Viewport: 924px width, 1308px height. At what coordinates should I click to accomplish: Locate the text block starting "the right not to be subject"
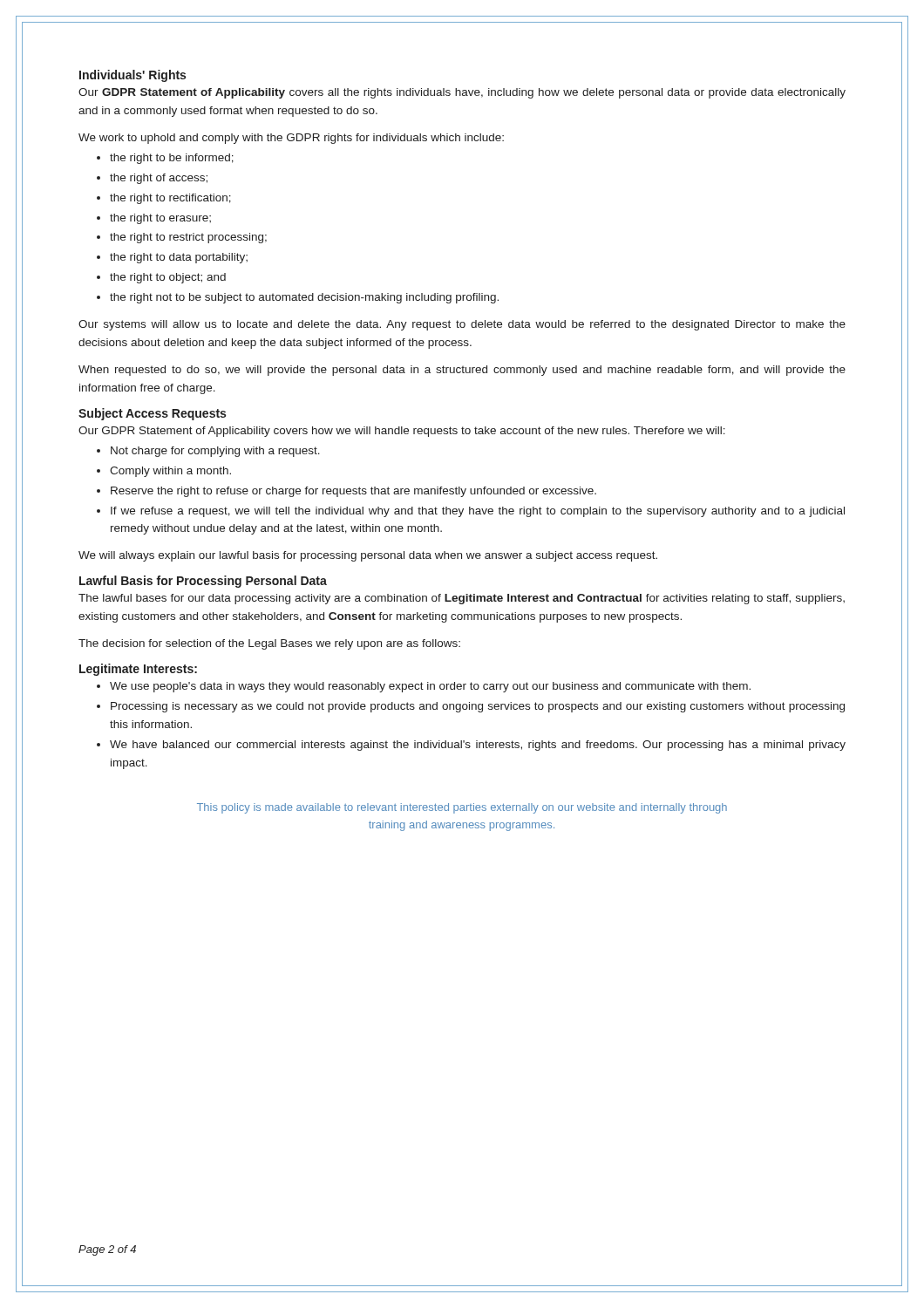tap(305, 297)
